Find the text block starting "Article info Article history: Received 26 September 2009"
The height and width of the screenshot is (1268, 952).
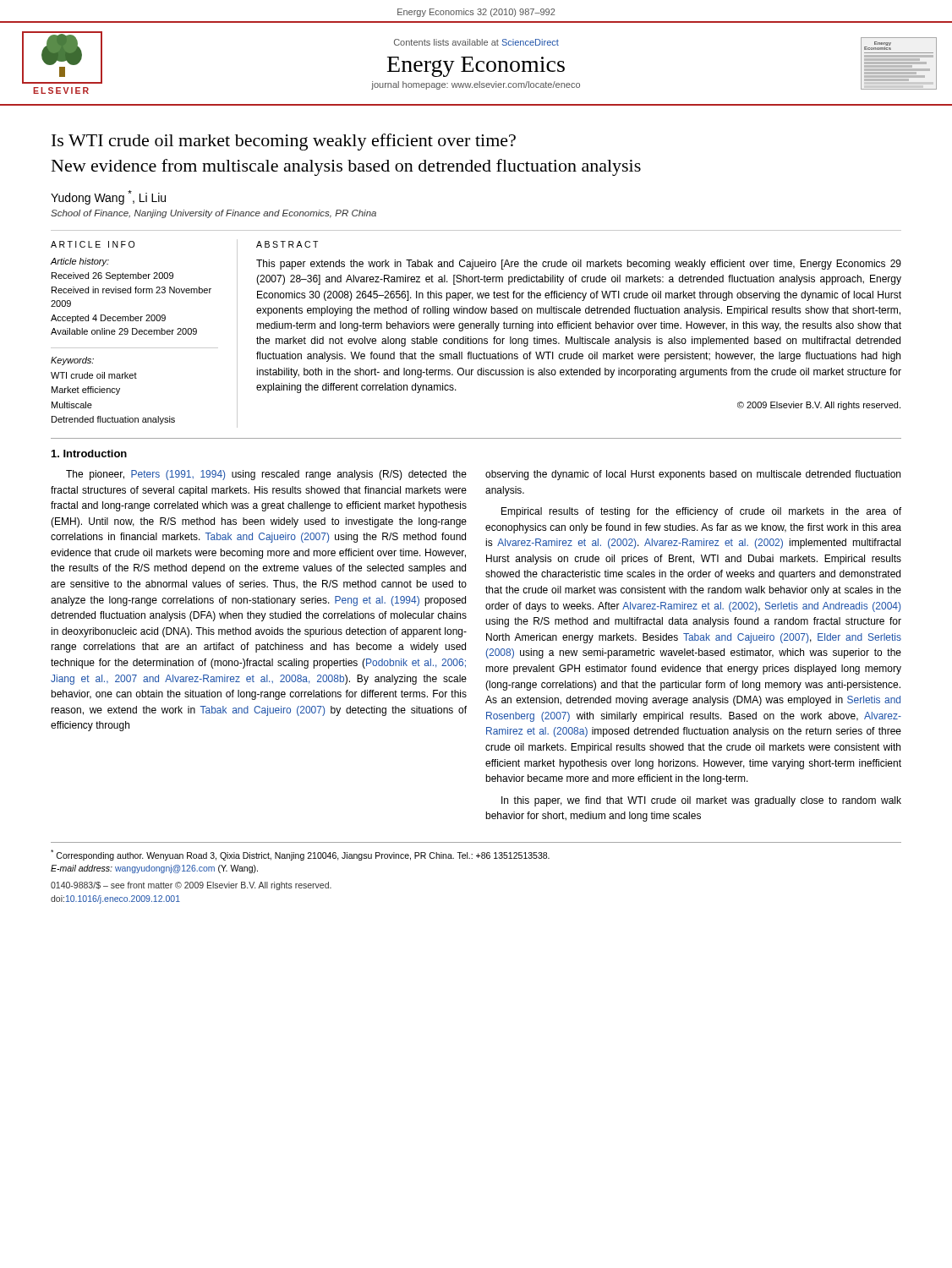tap(134, 333)
